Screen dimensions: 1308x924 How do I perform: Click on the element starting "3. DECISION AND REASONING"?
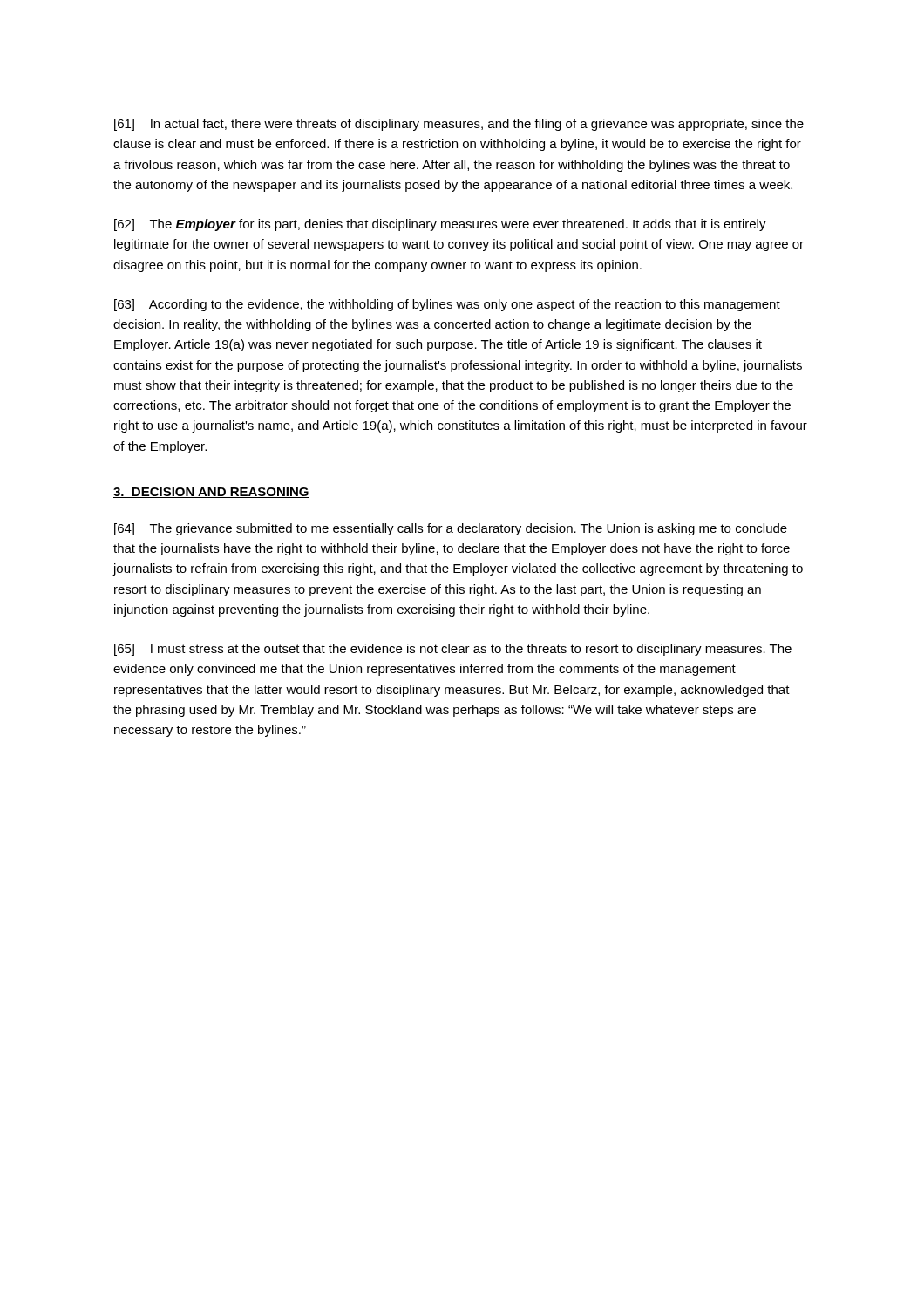[x=211, y=491]
